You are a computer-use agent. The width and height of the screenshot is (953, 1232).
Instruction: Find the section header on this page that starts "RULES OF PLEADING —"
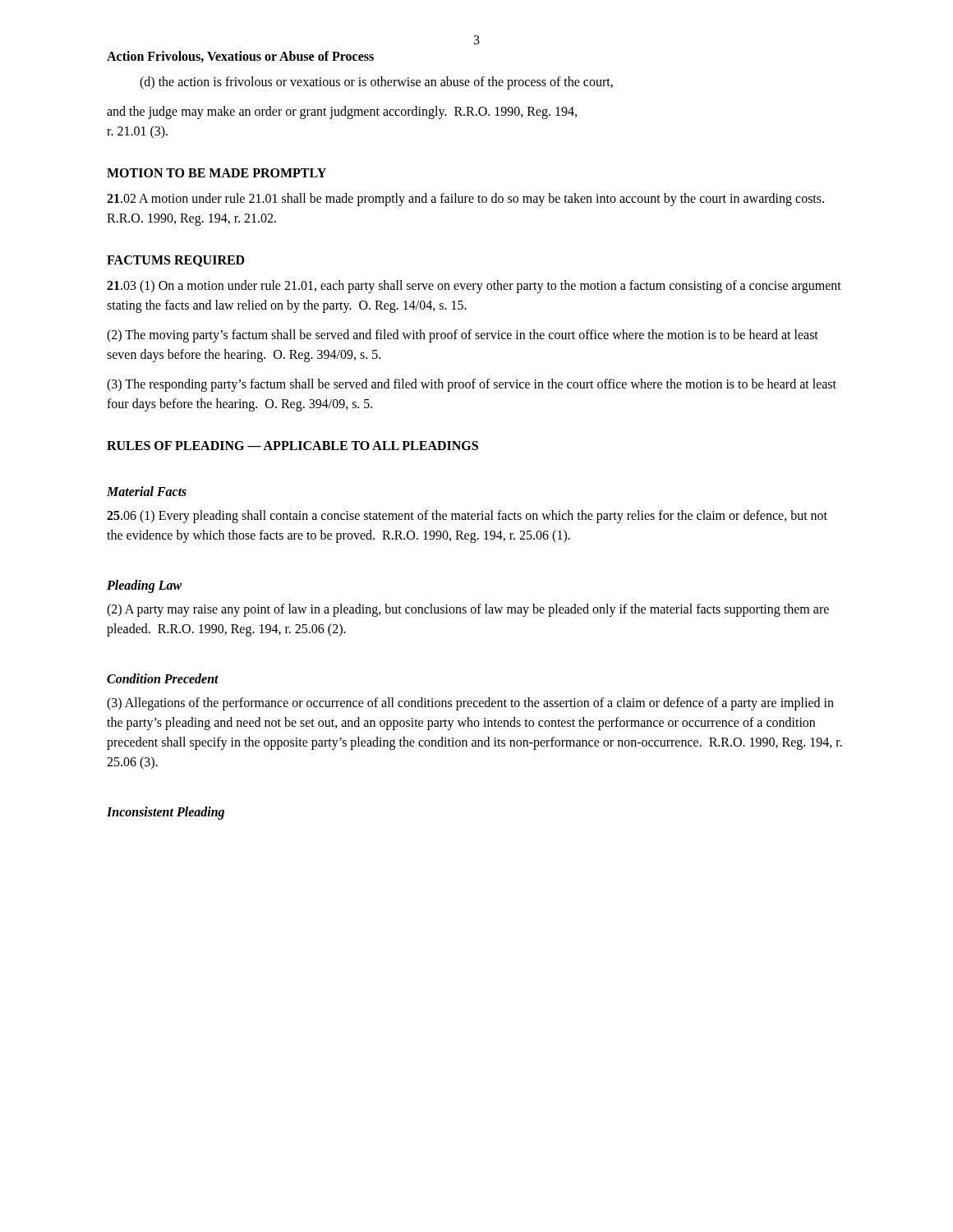pyautogui.click(x=293, y=446)
